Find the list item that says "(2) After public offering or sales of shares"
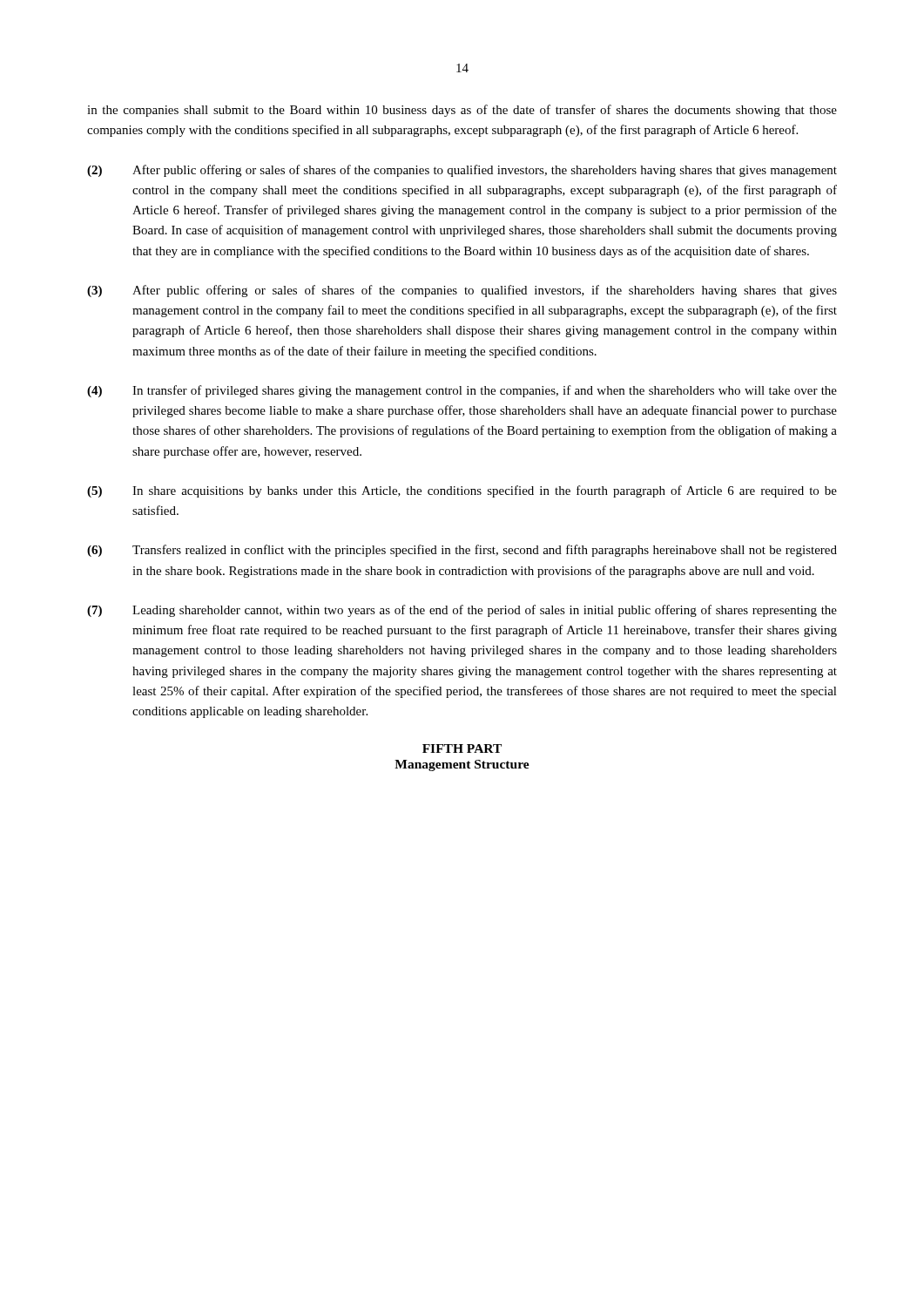The width and height of the screenshot is (924, 1307). 462,210
